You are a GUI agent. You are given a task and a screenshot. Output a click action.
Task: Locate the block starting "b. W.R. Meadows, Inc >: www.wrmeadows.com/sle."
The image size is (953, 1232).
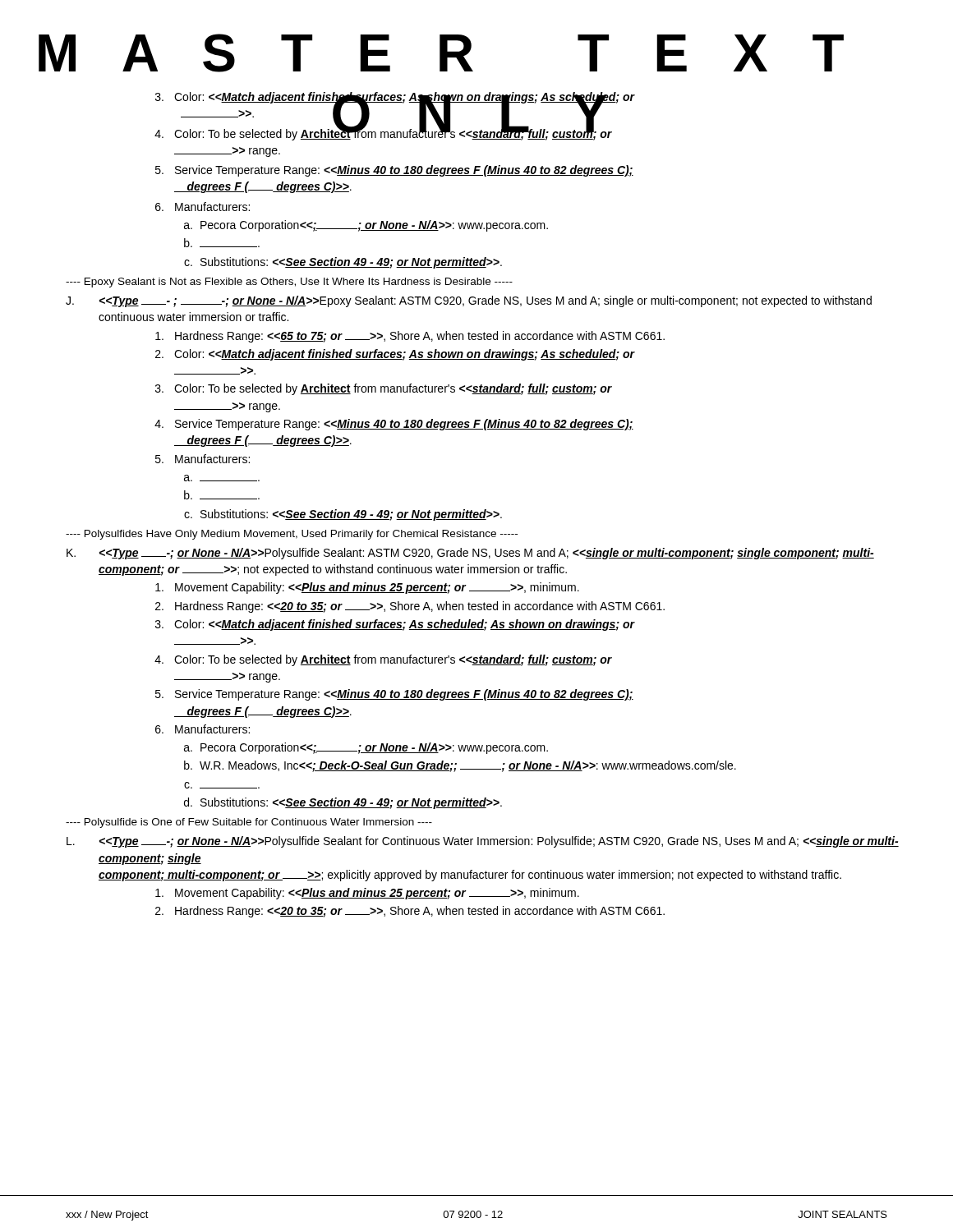click(530, 766)
